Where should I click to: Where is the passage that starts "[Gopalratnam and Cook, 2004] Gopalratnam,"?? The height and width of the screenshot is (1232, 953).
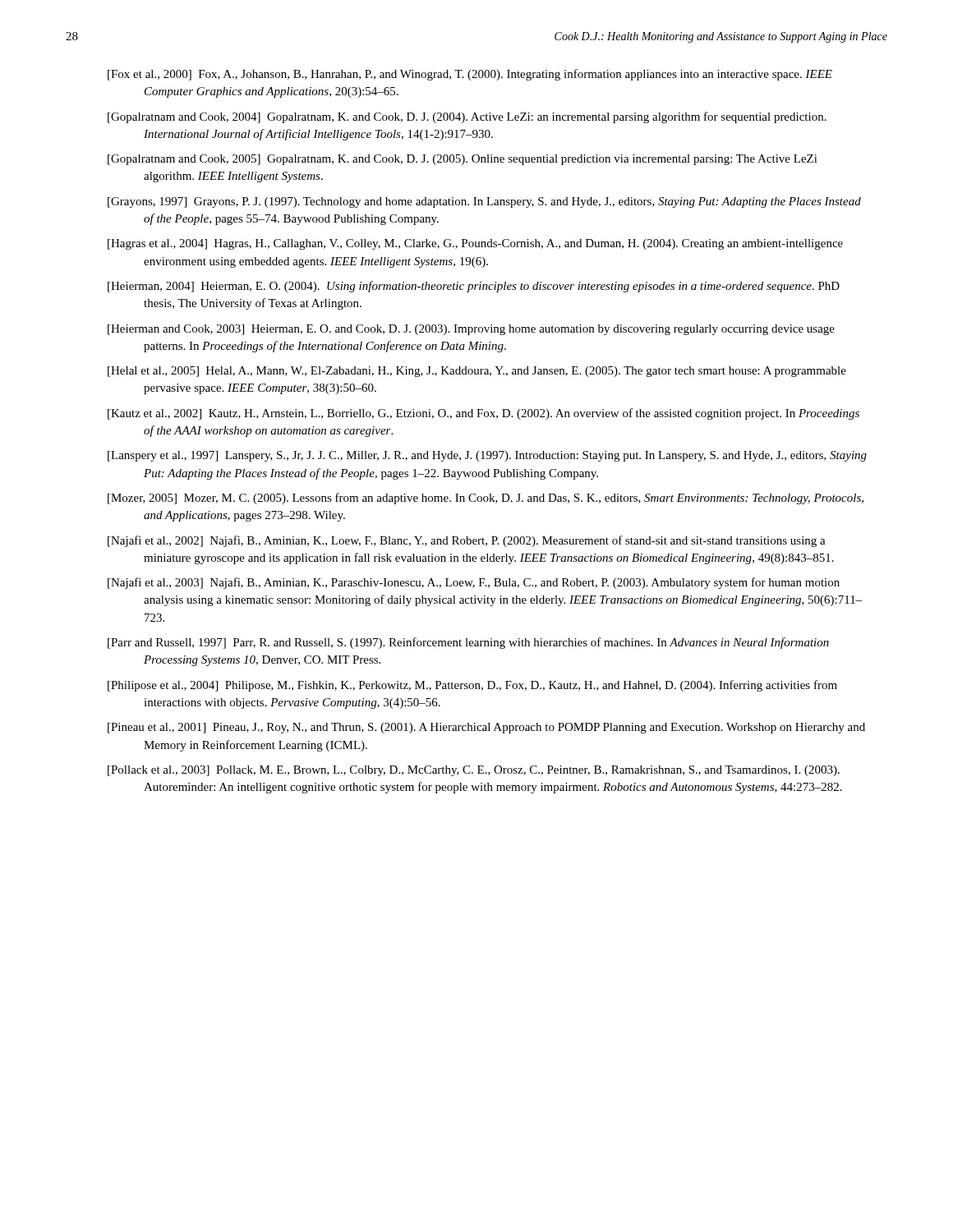click(467, 125)
